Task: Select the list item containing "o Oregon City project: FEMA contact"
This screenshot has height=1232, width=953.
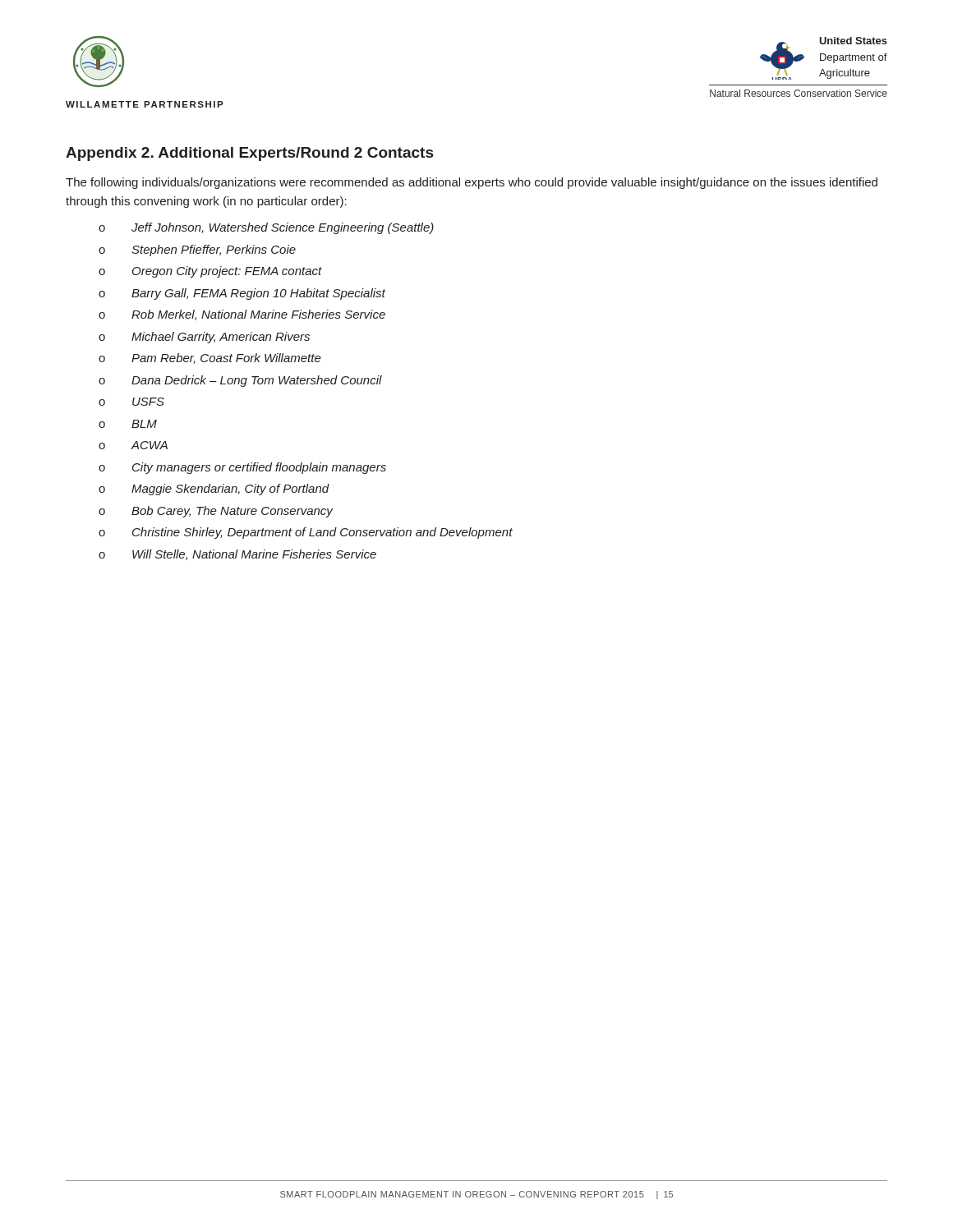Action: pyautogui.click(x=210, y=272)
